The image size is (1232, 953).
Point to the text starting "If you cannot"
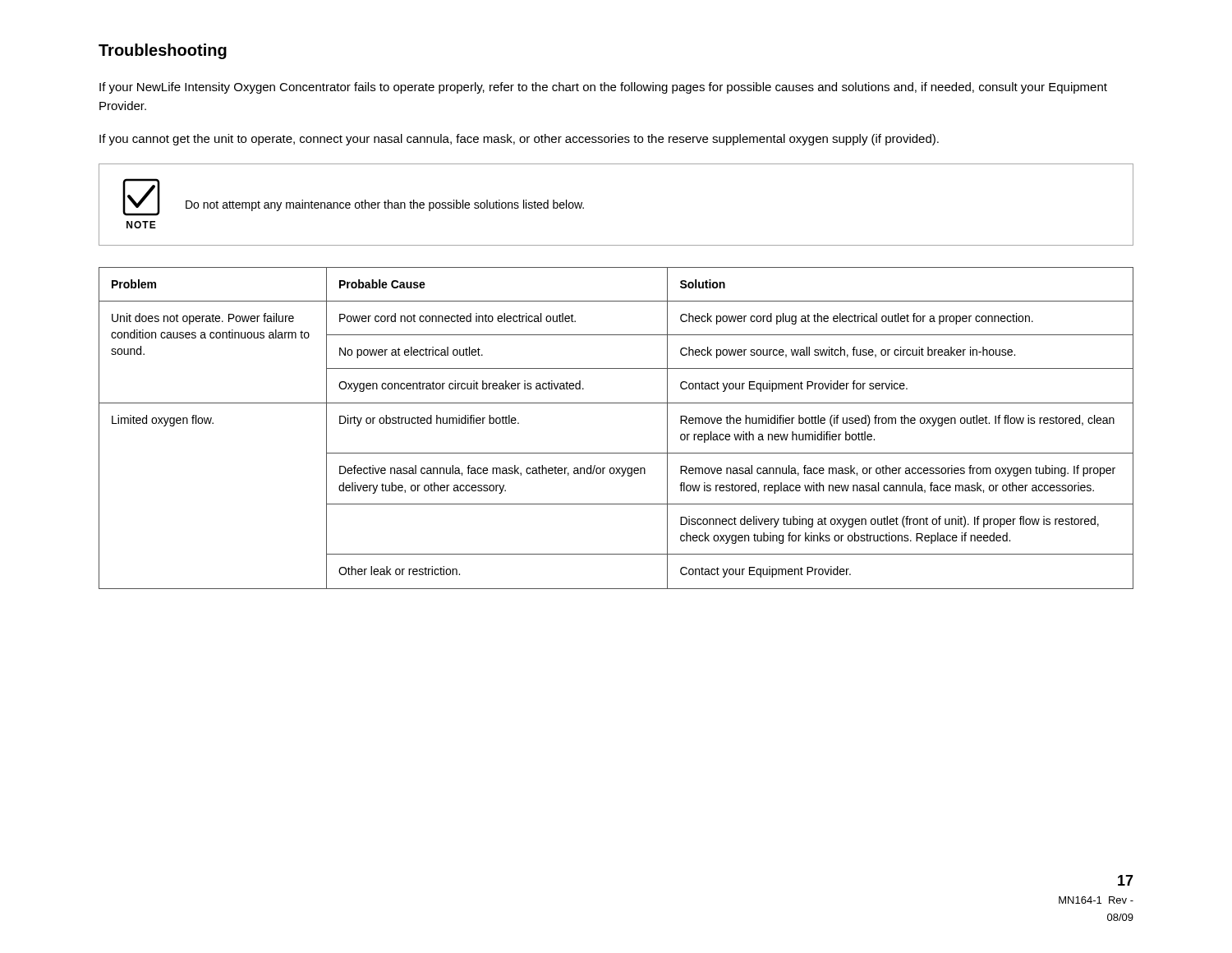[519, 138]
